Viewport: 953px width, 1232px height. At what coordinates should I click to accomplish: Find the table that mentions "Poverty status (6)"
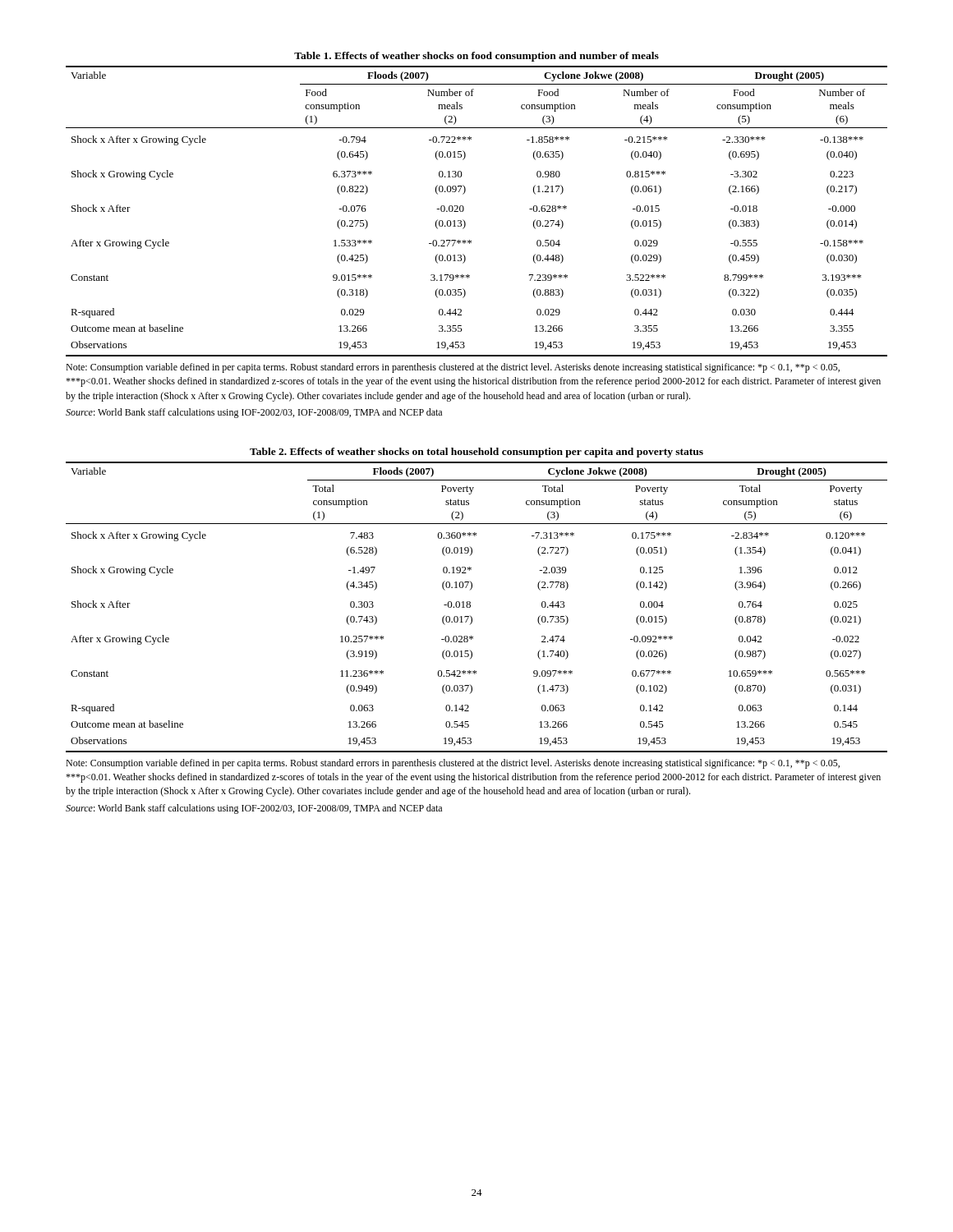(x=476, y=607)
